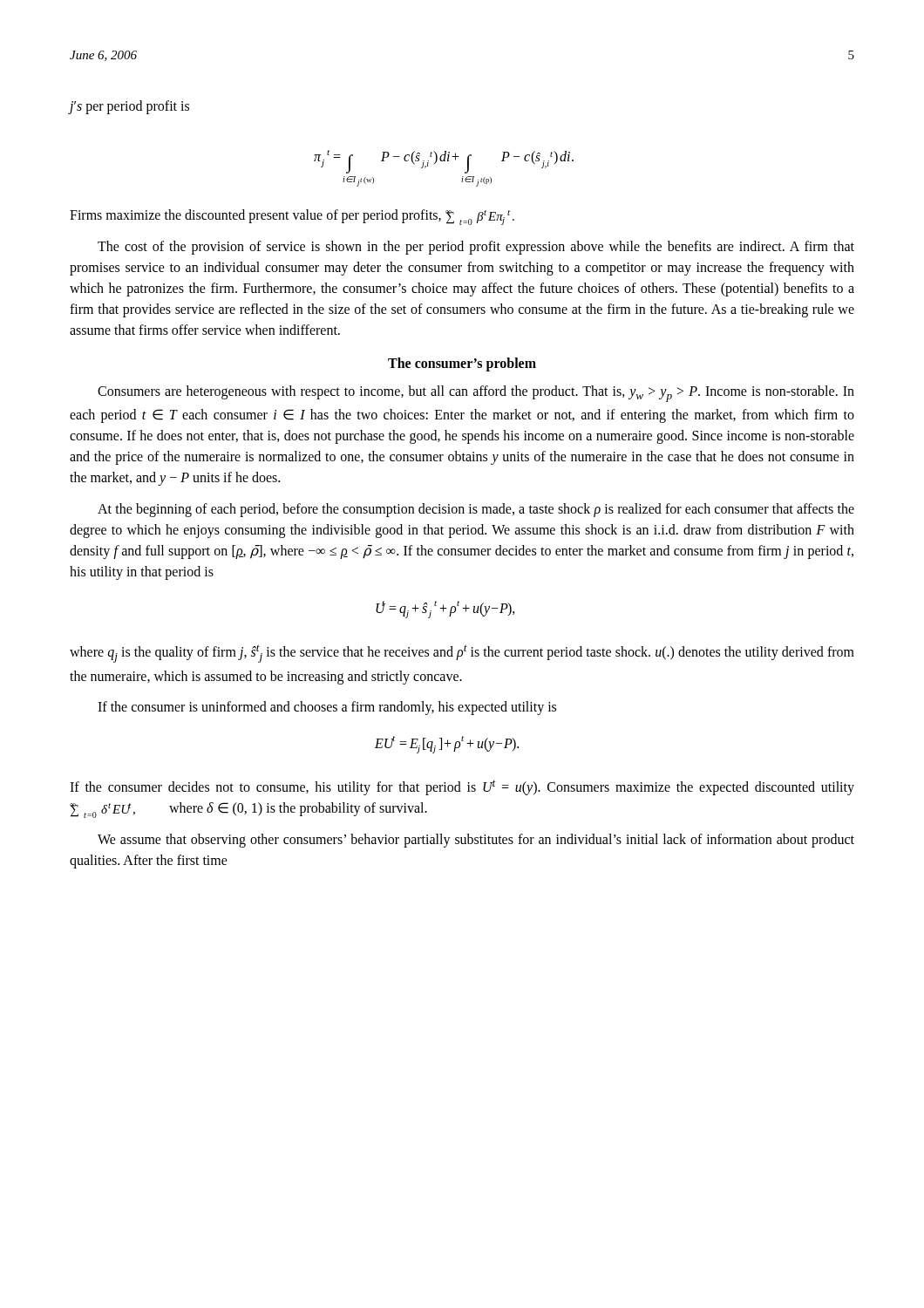The height and width of the screenshot is (1308, 924).
Task: Find the block on this page that starts "Firms maximize the discounted present value of"
Action: [x=310, y=216]
